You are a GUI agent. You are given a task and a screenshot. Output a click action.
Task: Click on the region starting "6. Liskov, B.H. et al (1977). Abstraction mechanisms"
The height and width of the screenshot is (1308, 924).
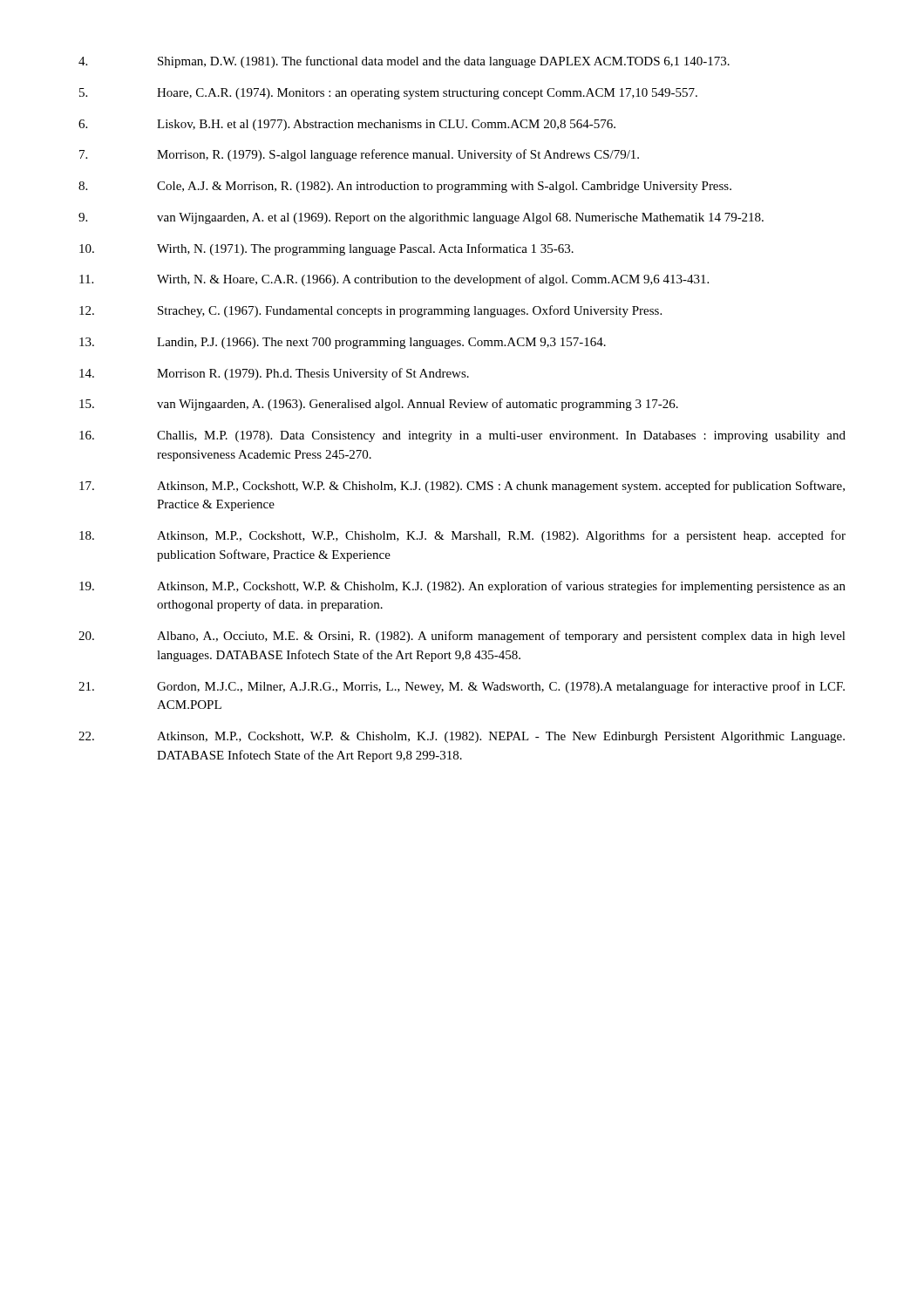click(x=462, y=124)
